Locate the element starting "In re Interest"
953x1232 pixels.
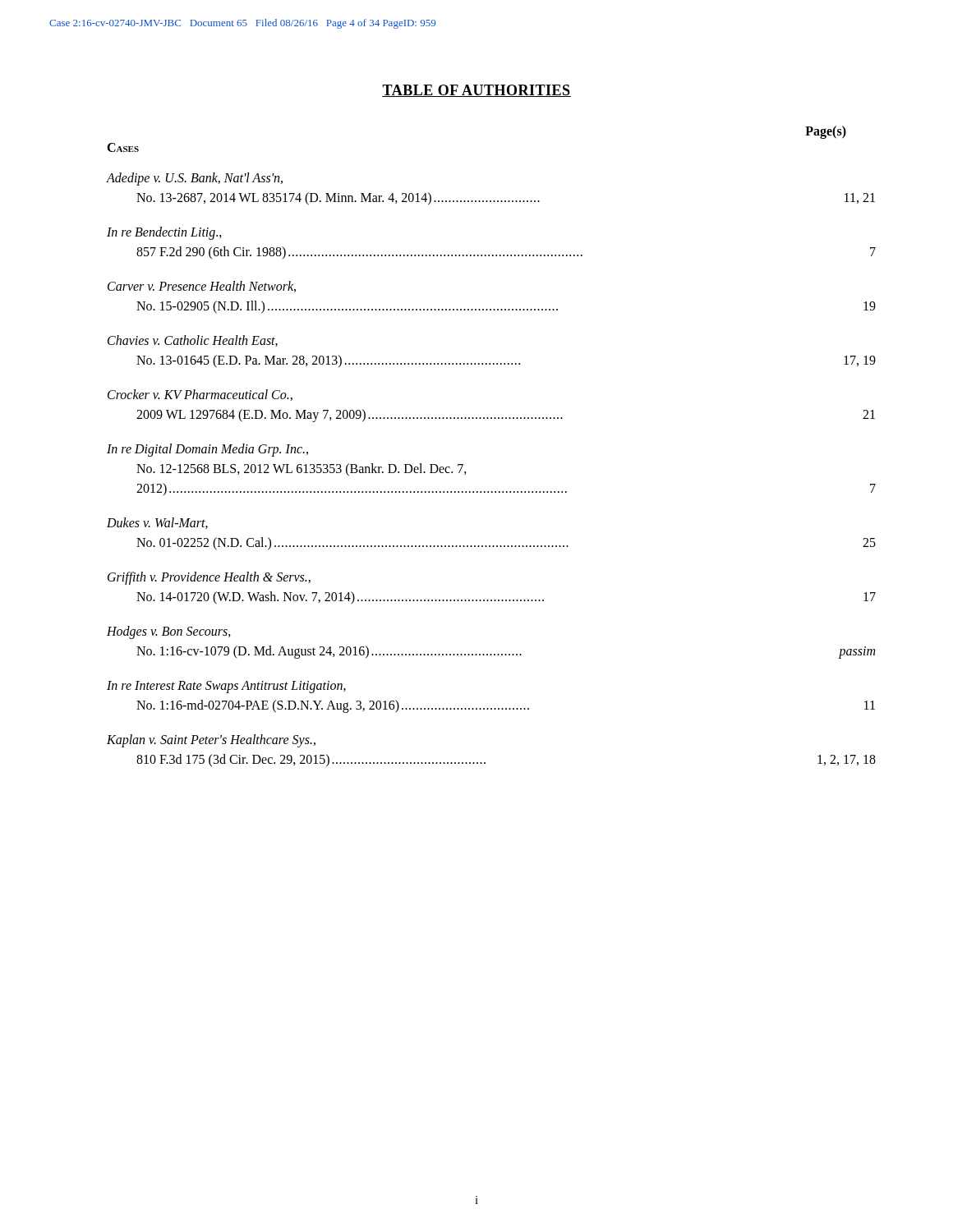click(x=476, y=696)
